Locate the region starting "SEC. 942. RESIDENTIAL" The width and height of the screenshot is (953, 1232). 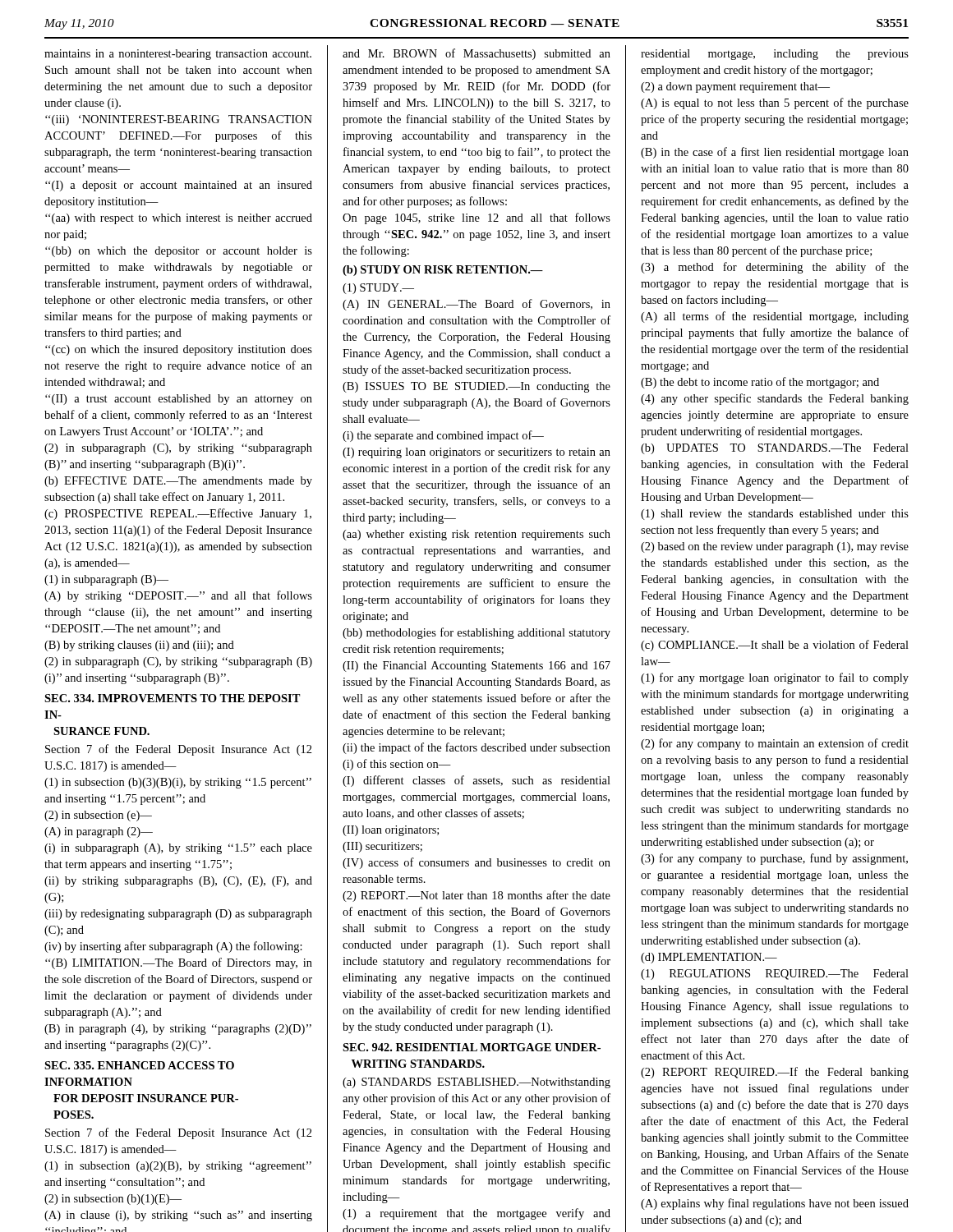coord(472,1055)
